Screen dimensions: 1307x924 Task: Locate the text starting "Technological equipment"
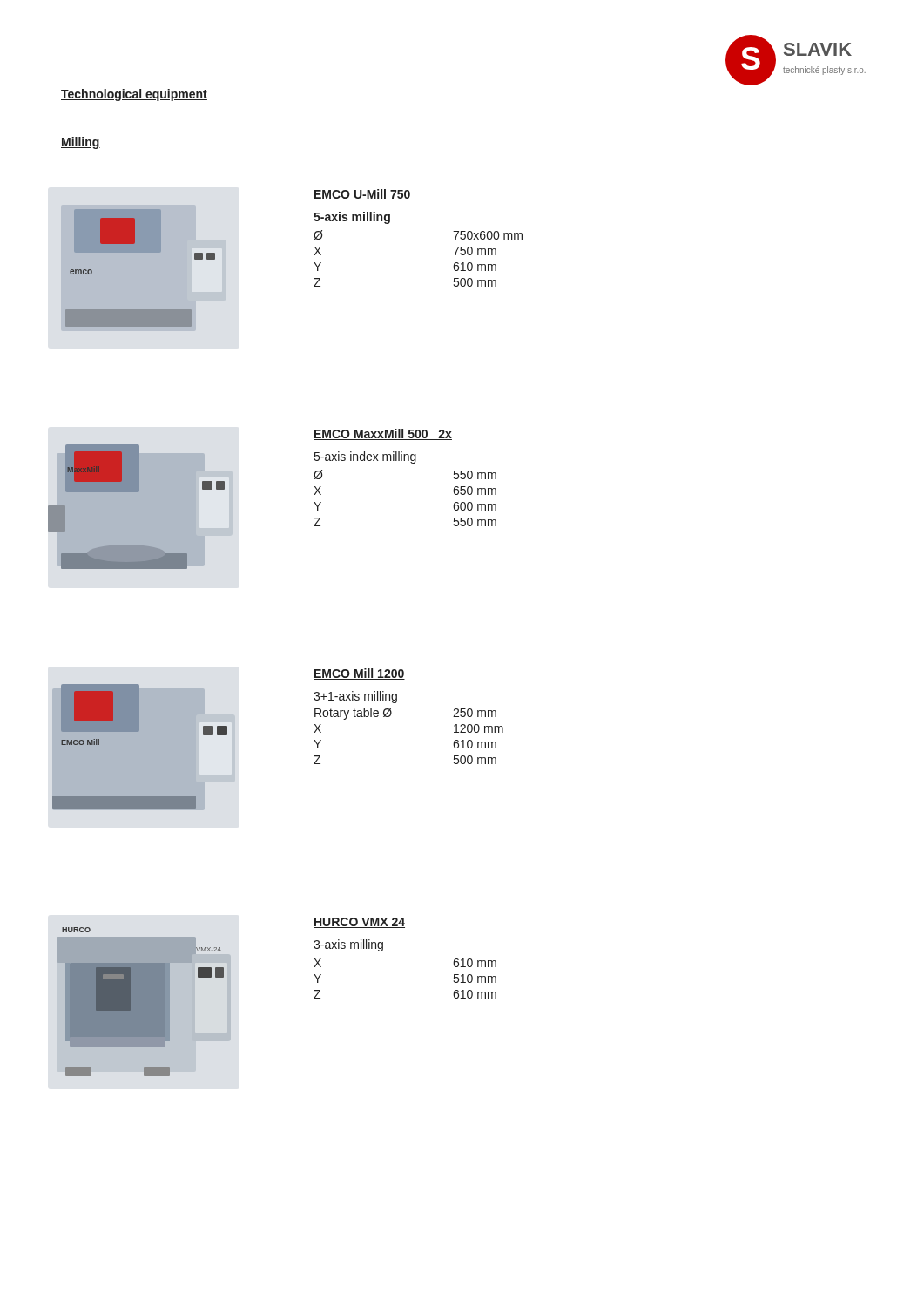134,94
